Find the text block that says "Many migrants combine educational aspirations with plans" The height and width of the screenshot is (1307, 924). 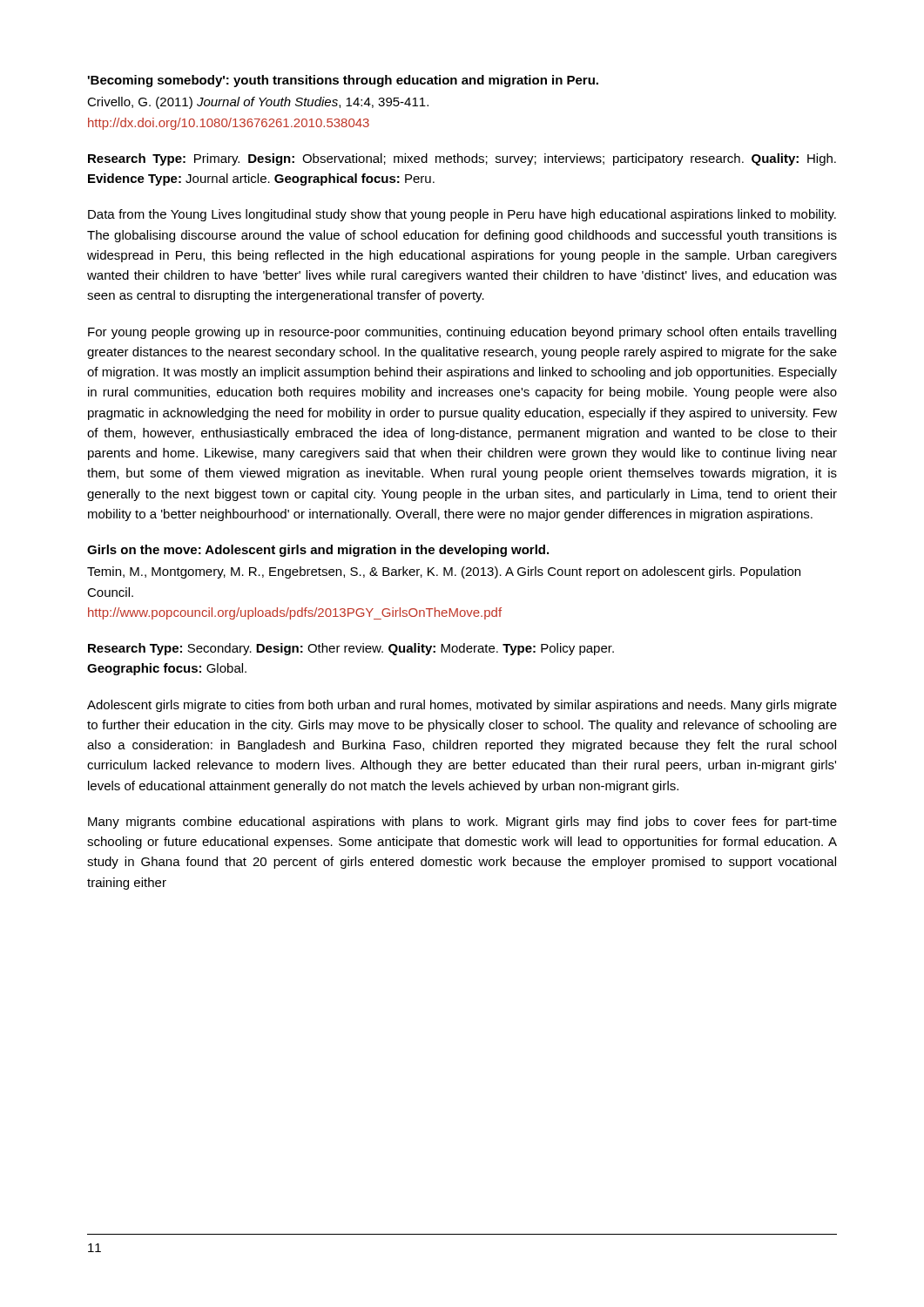pos(462,851)
